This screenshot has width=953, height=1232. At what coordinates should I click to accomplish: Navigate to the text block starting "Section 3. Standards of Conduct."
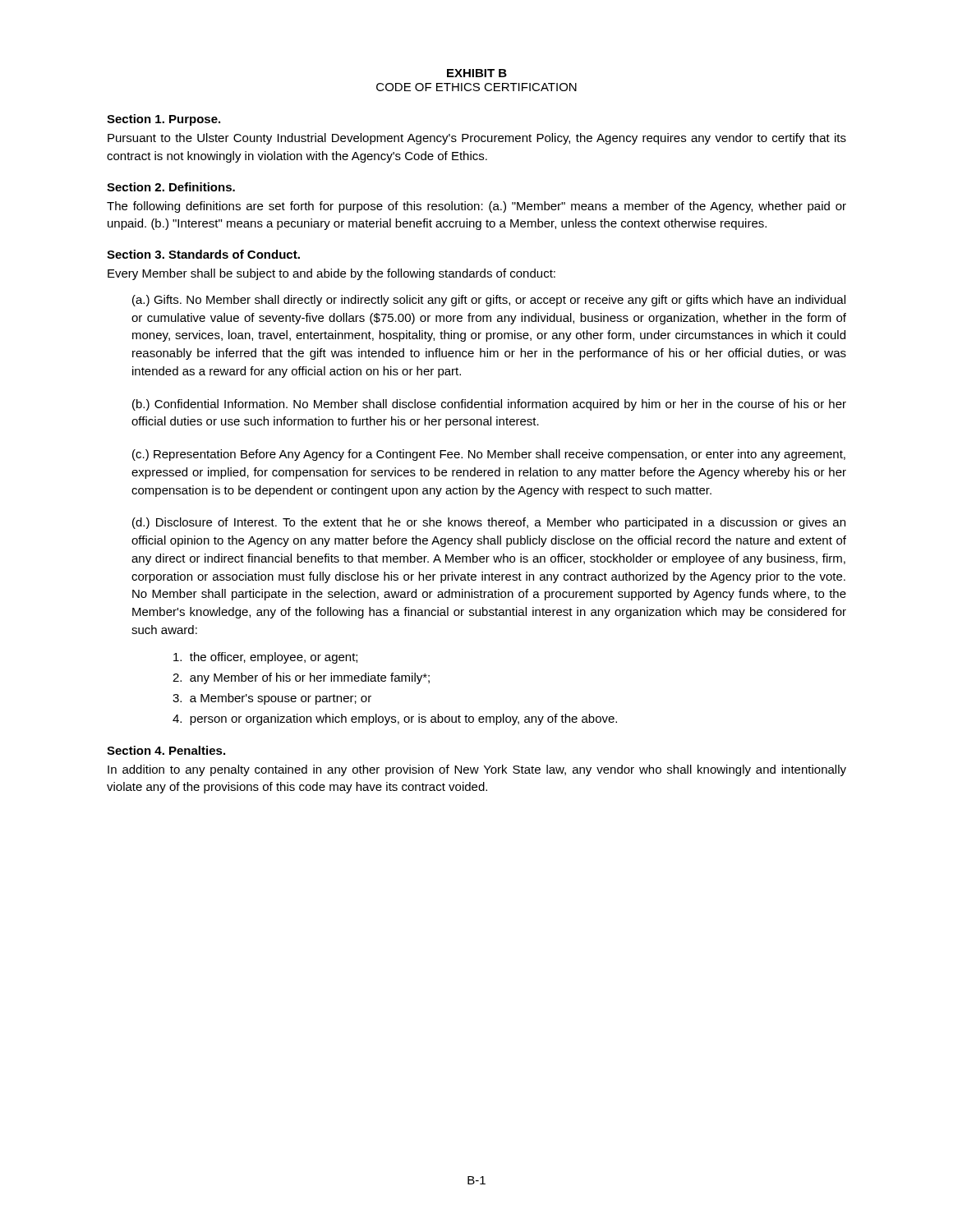click(x=204, y=254)
